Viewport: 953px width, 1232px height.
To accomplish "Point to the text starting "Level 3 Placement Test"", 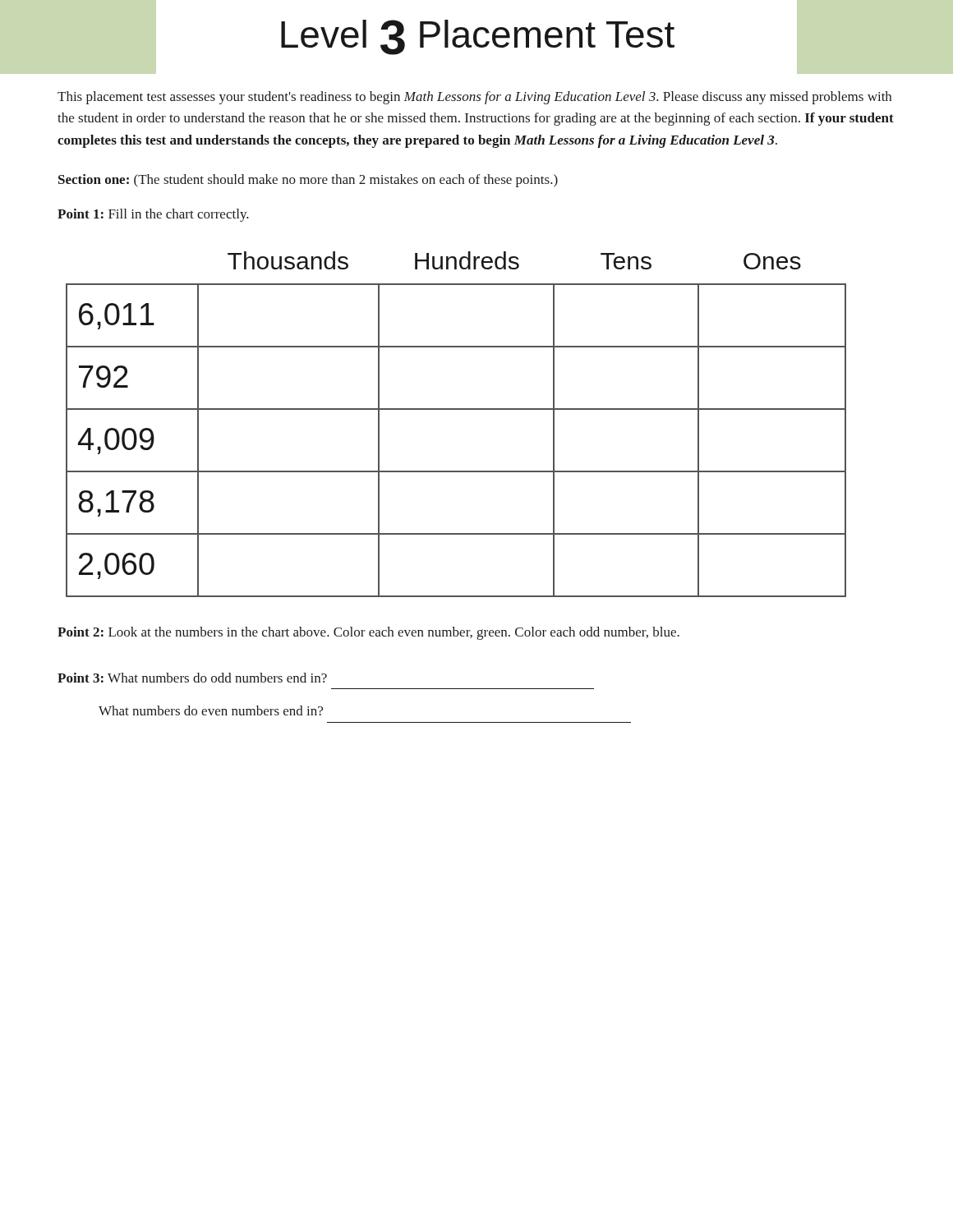I will 476,37.
